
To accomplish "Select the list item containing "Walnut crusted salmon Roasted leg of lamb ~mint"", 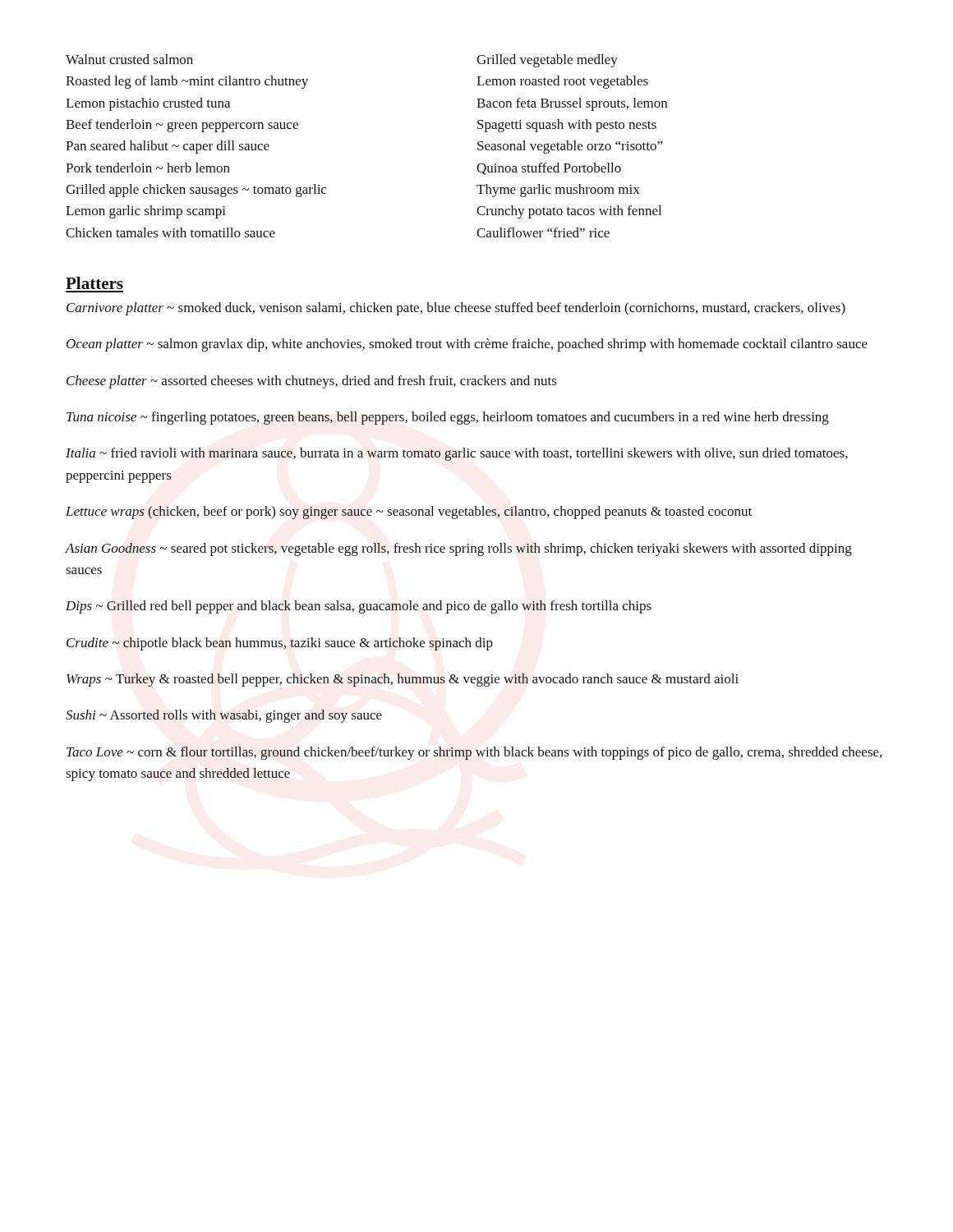I will point(476,147).
